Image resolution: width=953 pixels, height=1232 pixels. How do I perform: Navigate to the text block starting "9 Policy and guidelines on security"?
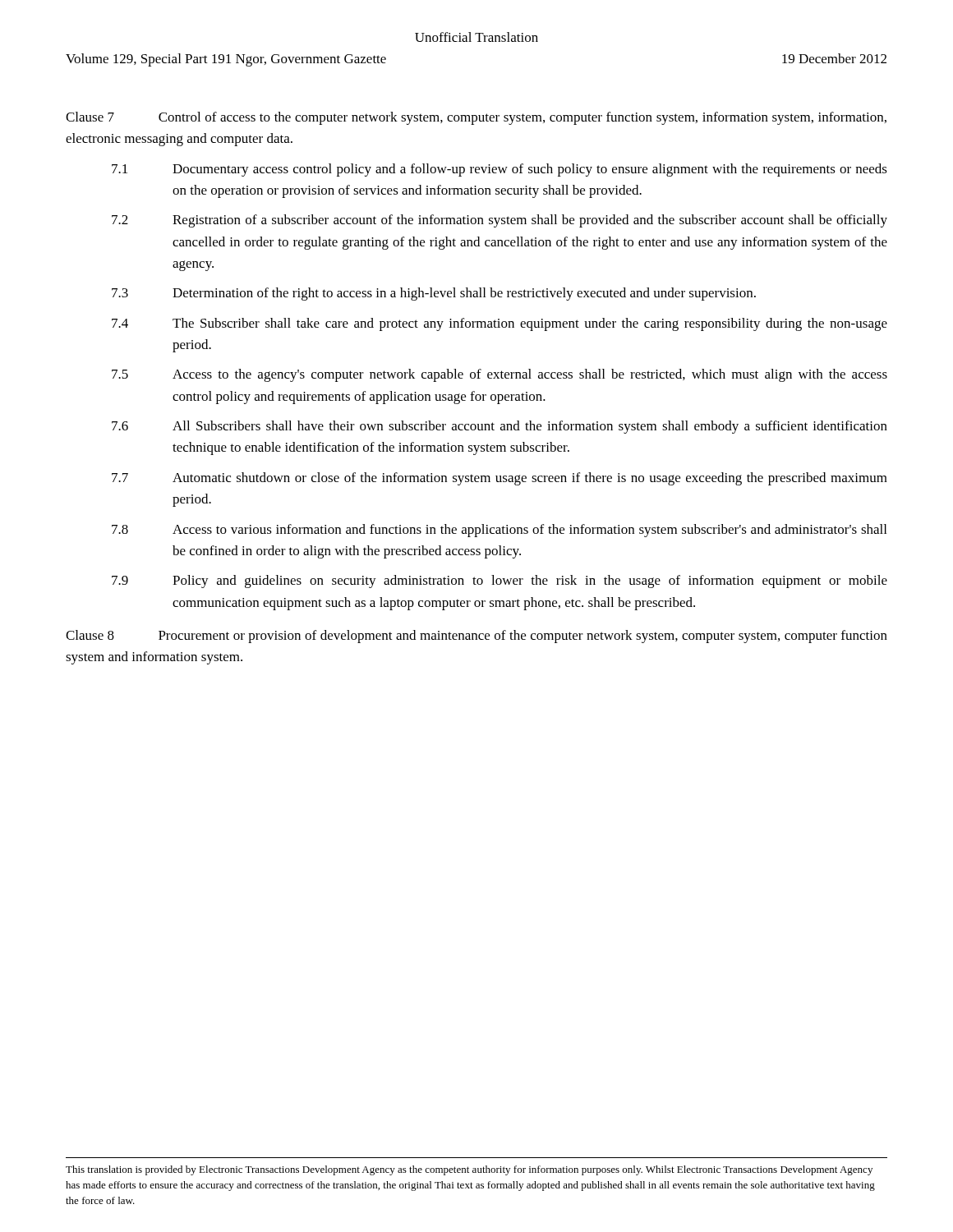[476, 592]
